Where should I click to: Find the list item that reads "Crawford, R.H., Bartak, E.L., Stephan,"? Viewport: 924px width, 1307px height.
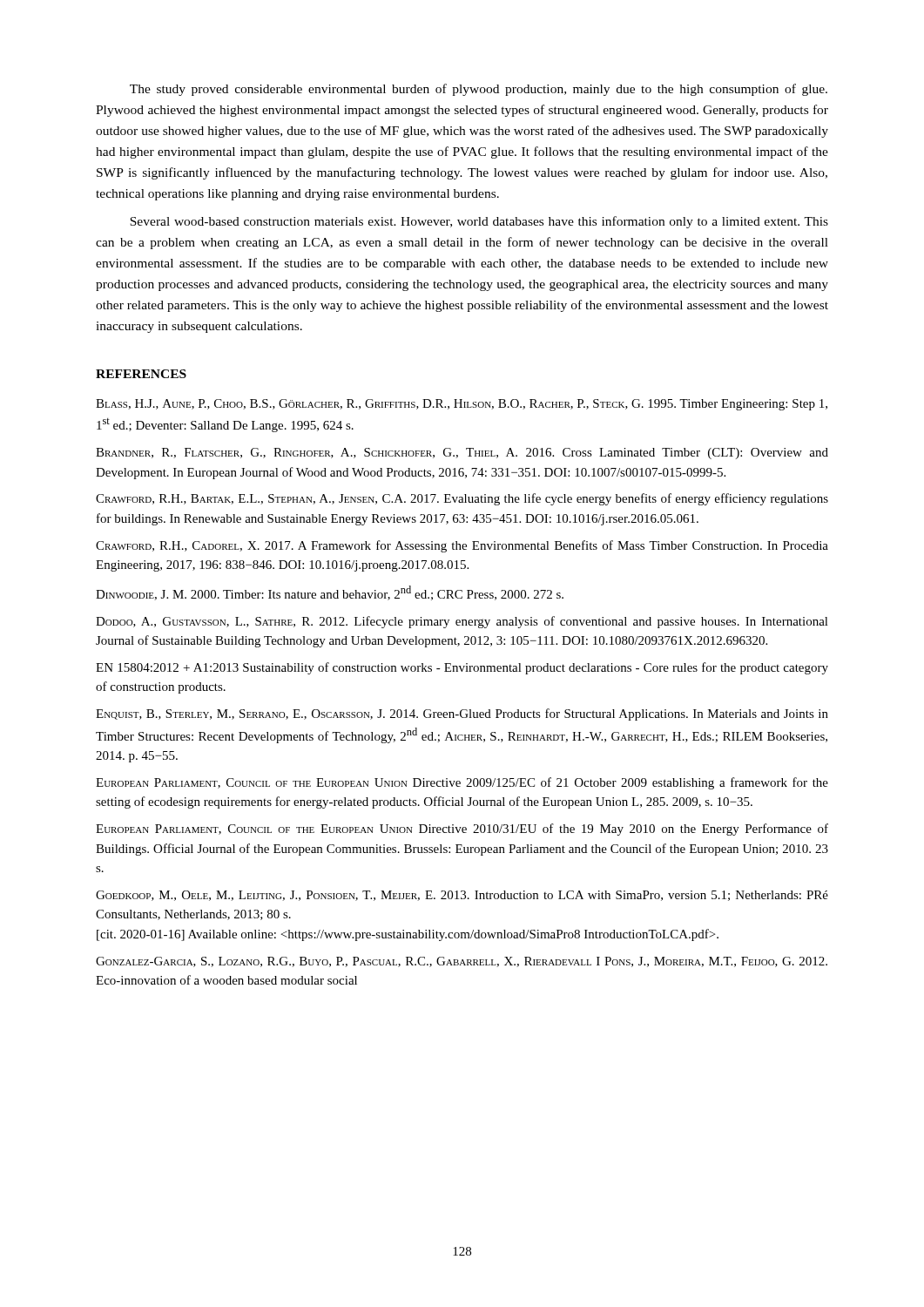pos(462,509)
